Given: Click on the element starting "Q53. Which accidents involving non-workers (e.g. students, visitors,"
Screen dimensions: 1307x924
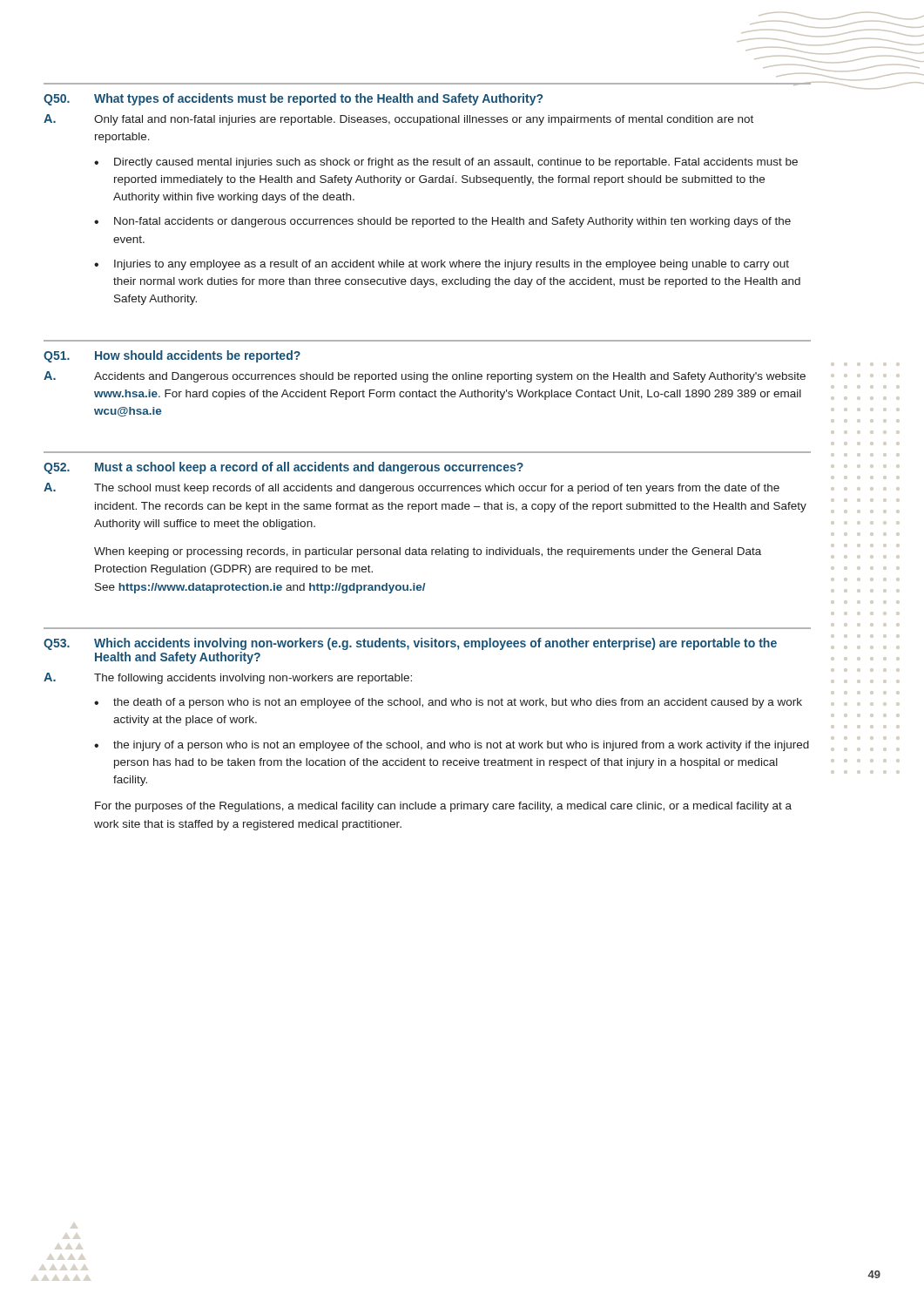Looking at the screenshot, I should [x=427, y=650].
